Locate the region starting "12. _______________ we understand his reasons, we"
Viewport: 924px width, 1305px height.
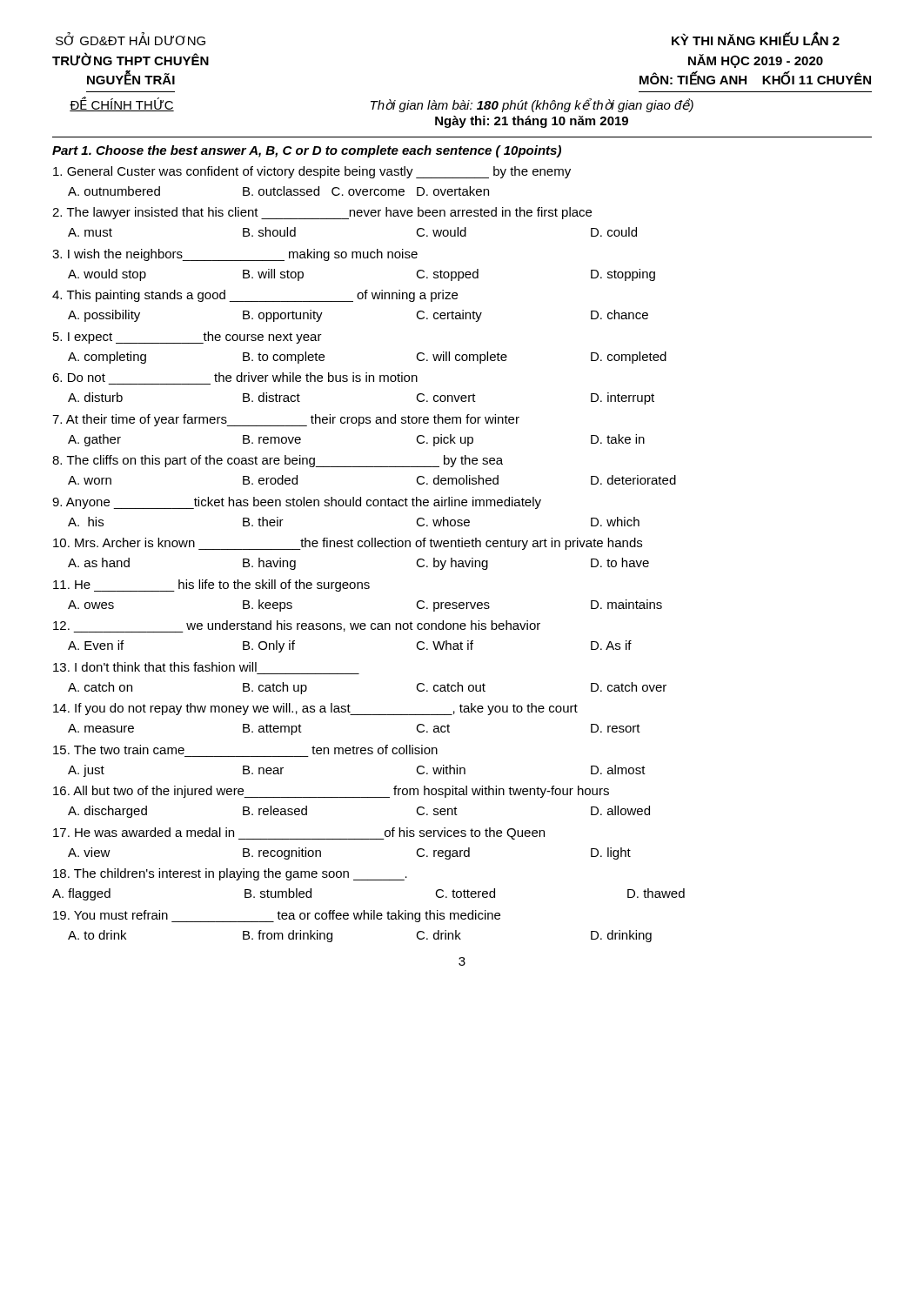click(x=462, y=635)
